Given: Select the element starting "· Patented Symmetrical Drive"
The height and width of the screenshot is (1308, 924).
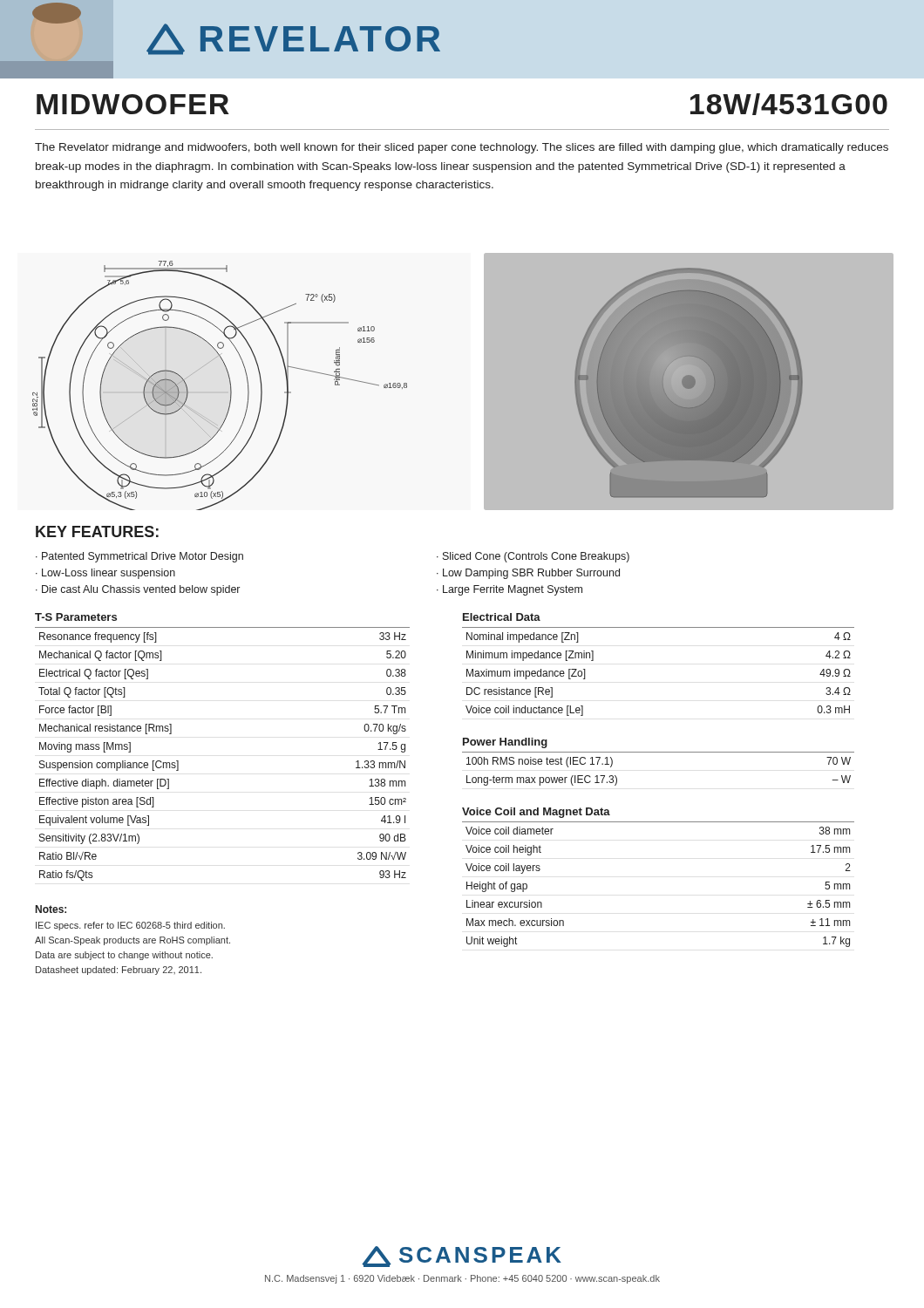Looking at the screenshot, I should [x=139, y=556].
